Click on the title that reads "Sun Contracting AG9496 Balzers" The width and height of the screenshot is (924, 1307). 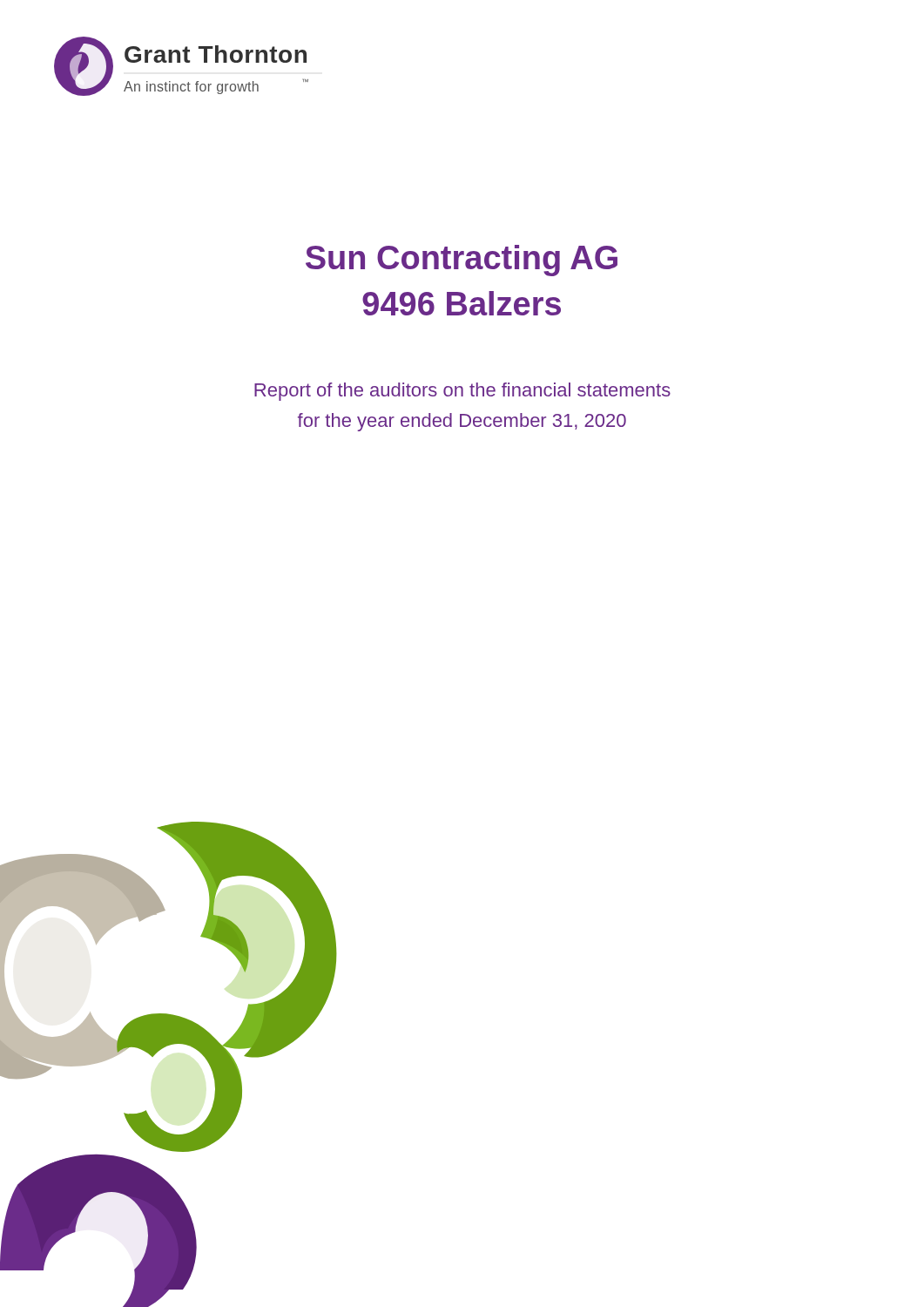(x=462, y=281)
